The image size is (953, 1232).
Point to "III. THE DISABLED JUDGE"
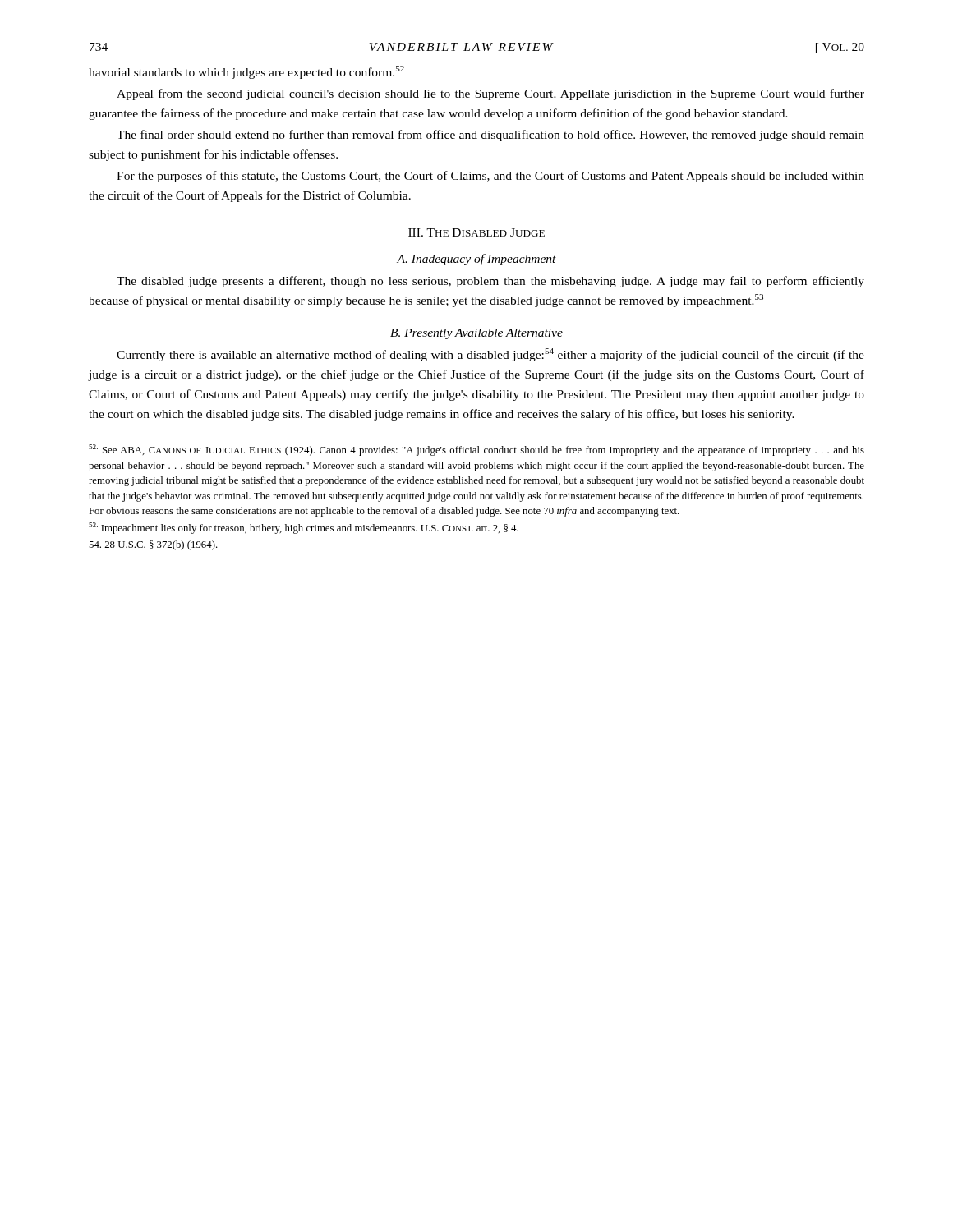(x=476, y=232)
